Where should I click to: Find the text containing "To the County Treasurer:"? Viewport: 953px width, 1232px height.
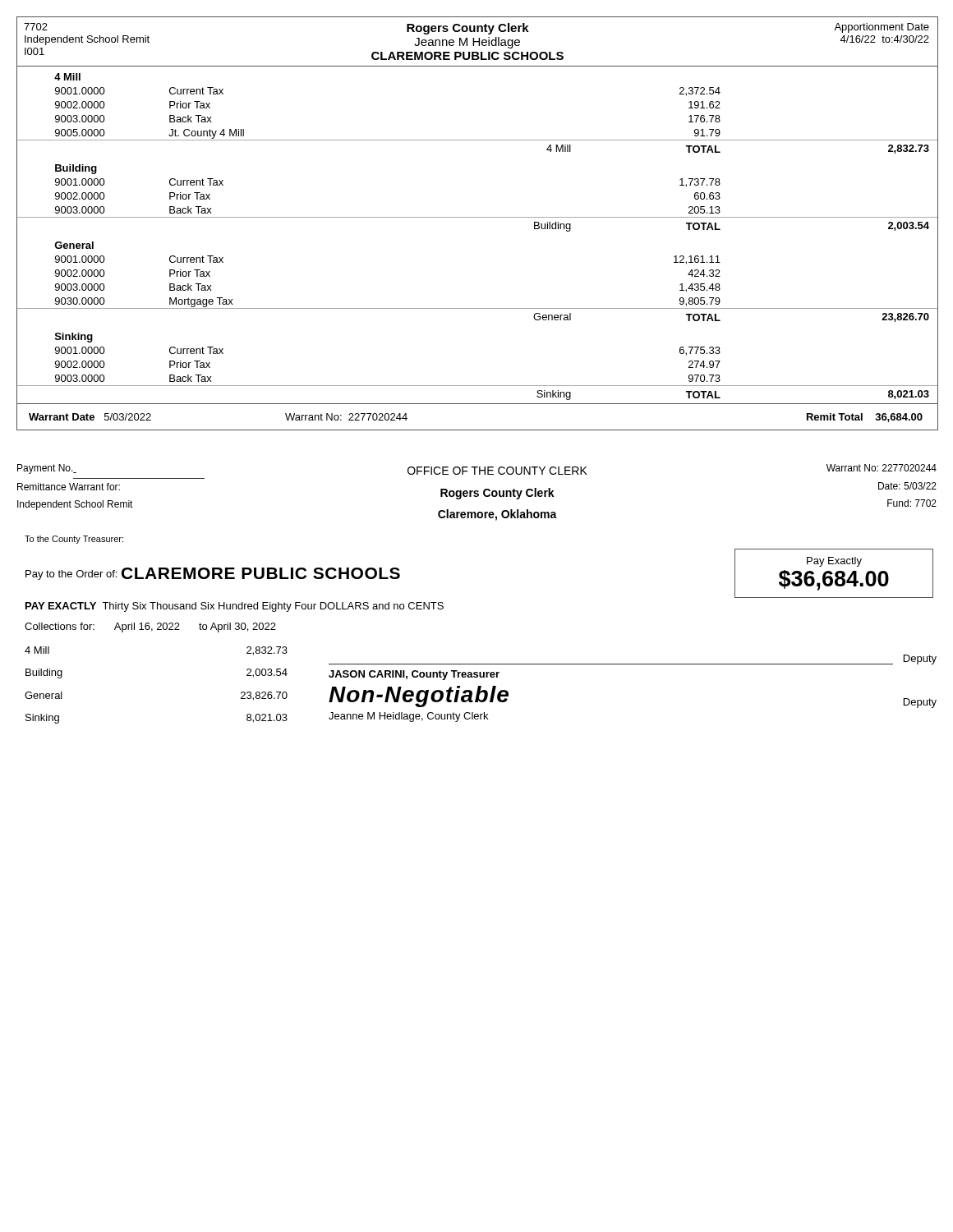[x=74, y=539]
